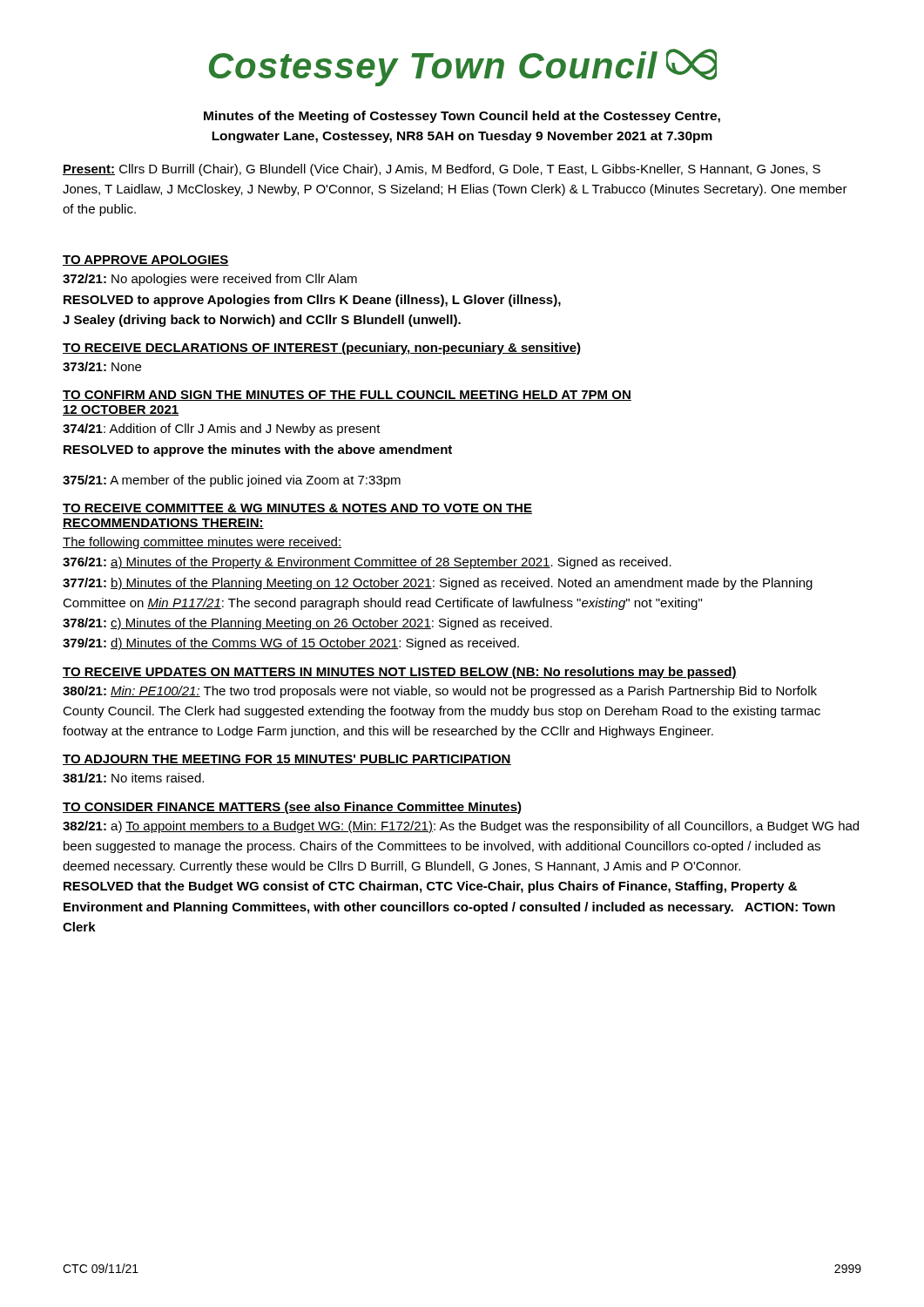
Task: Click on the text block that reads "The following committee"
Action: coord(438,592)
